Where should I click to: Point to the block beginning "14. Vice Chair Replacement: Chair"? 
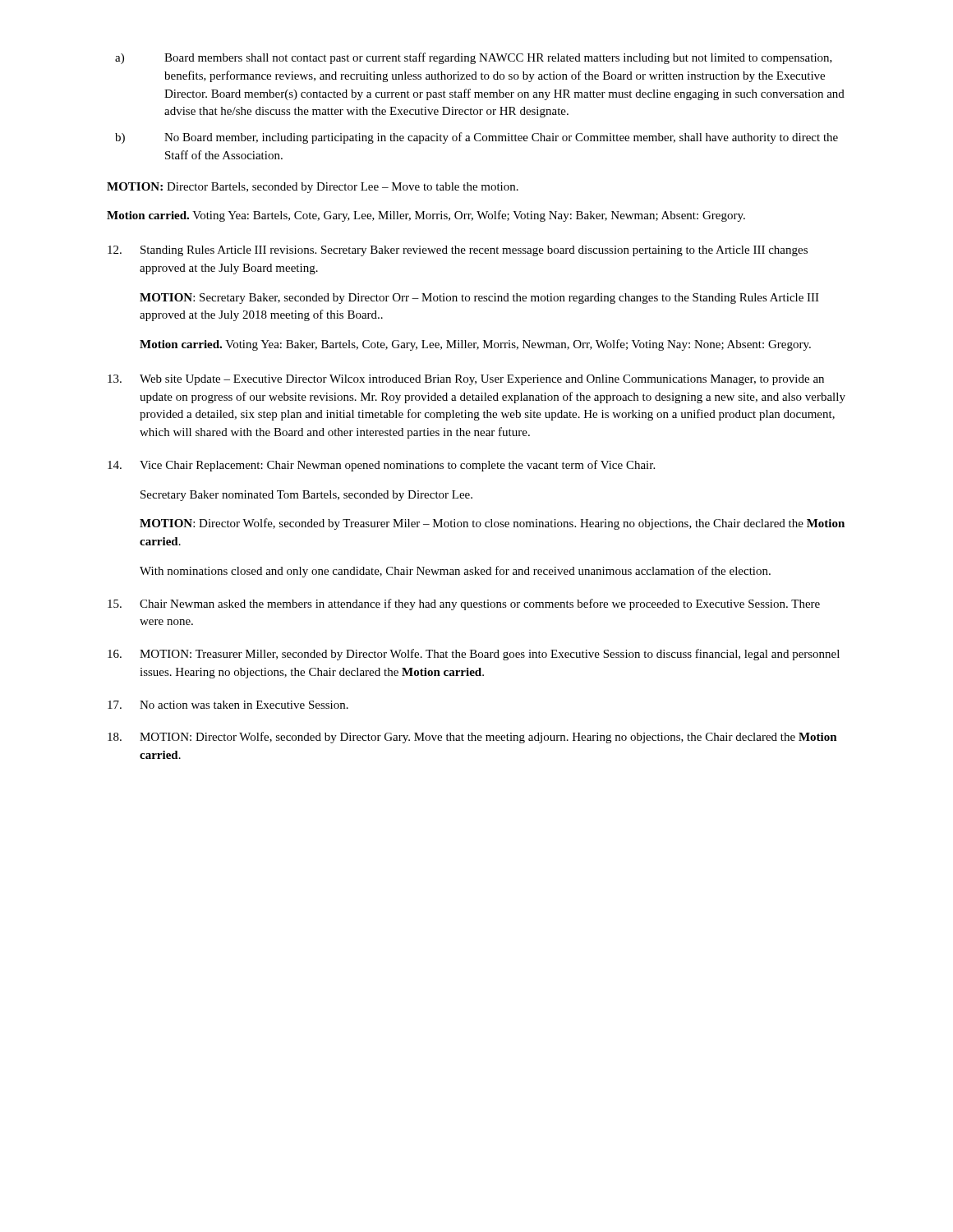coord(476,465)
